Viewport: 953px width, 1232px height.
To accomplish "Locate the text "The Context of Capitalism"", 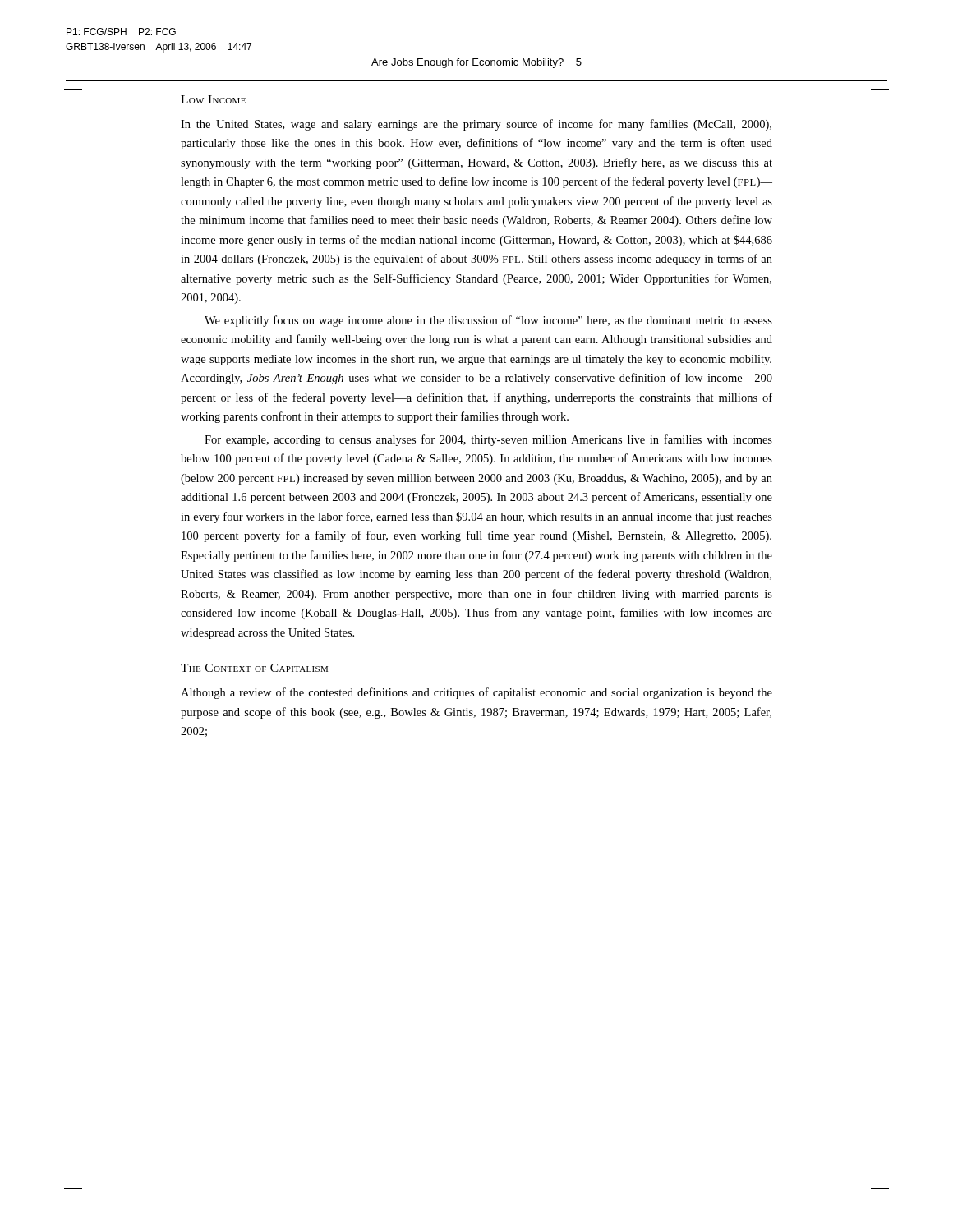I will click(x=255, y=667).
